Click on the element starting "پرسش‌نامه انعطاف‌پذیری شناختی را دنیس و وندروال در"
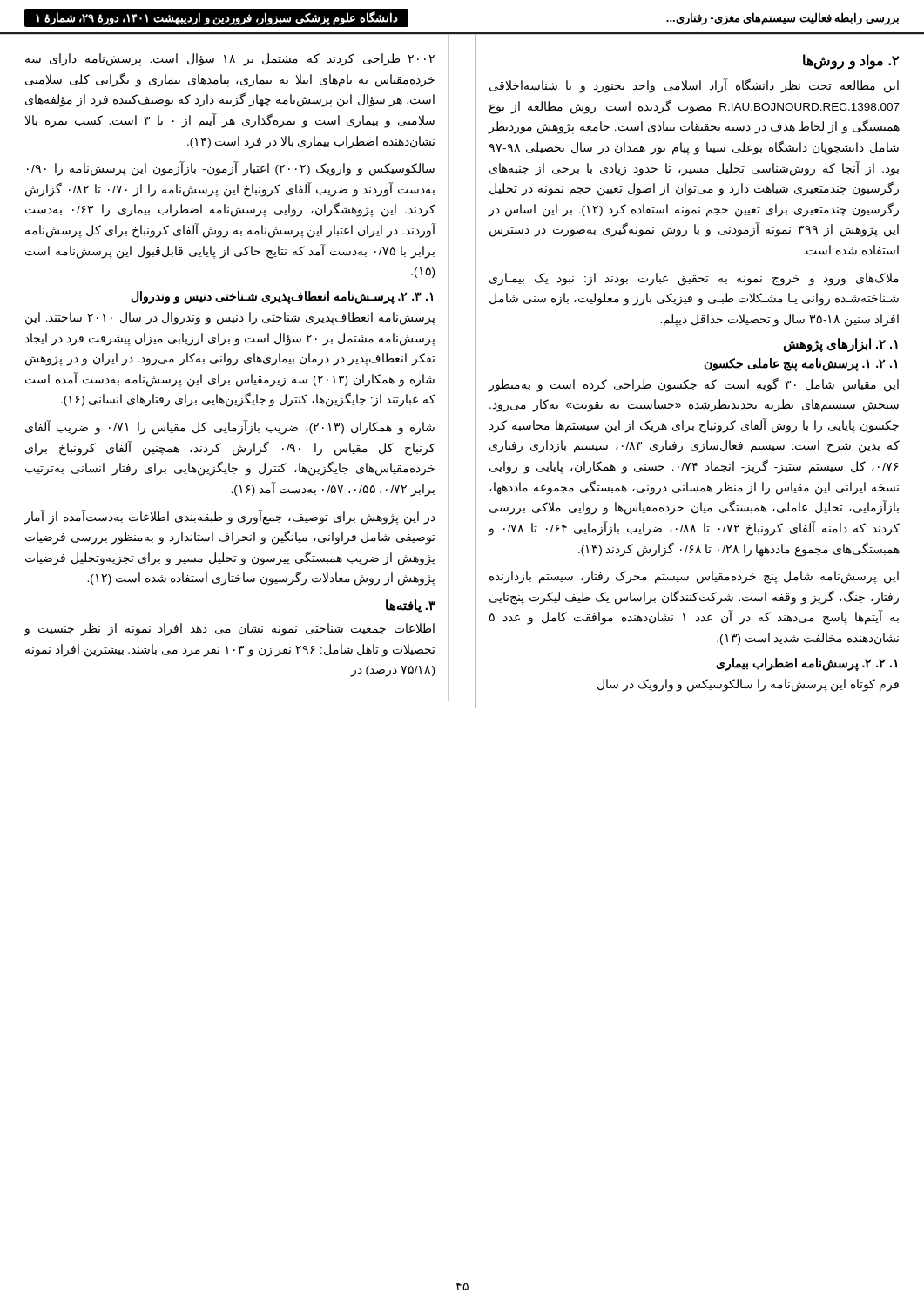This screenshot has height=1307, width=924. 230,359
